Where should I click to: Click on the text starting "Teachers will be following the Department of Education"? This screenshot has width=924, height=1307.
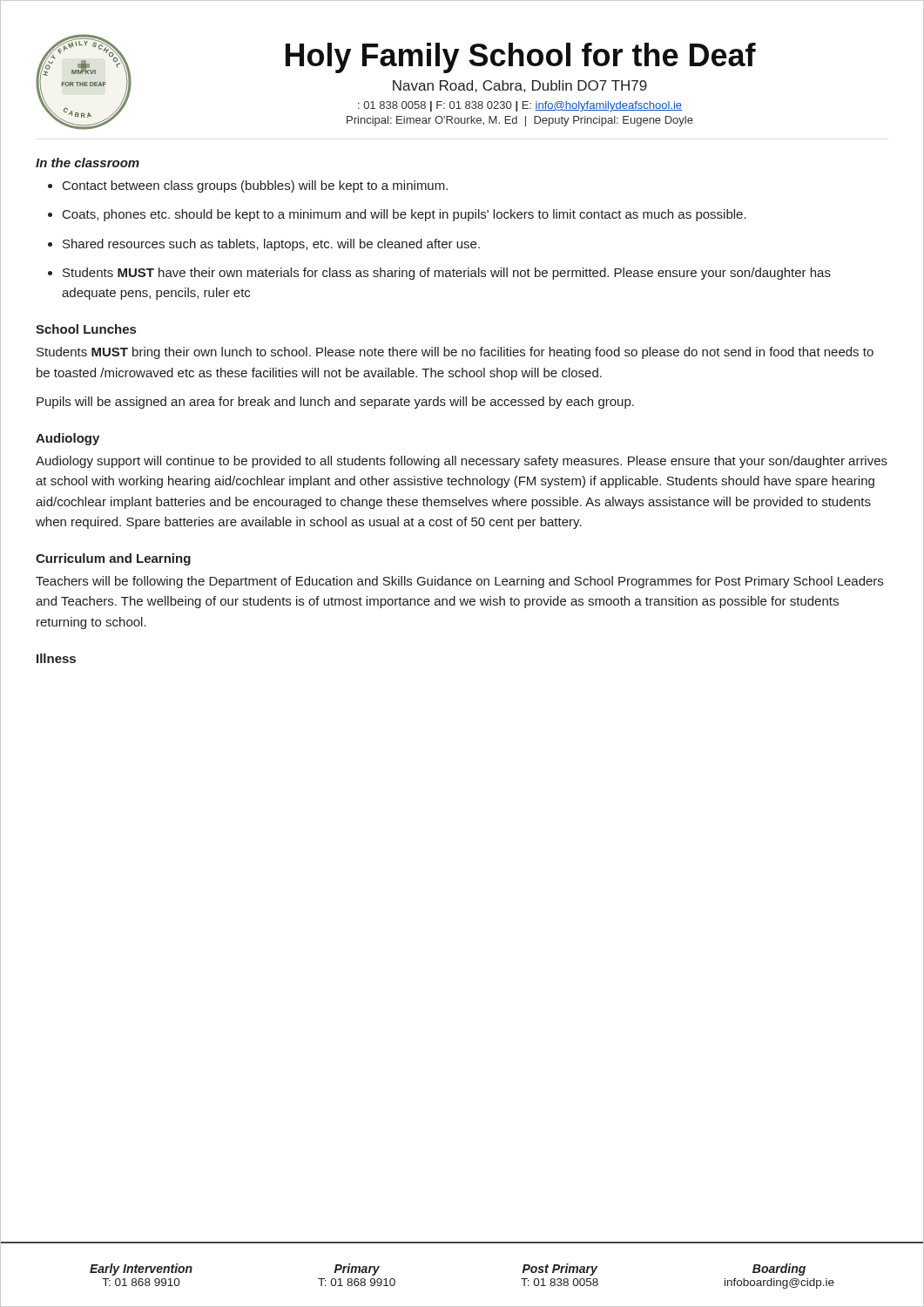point(460,601)
